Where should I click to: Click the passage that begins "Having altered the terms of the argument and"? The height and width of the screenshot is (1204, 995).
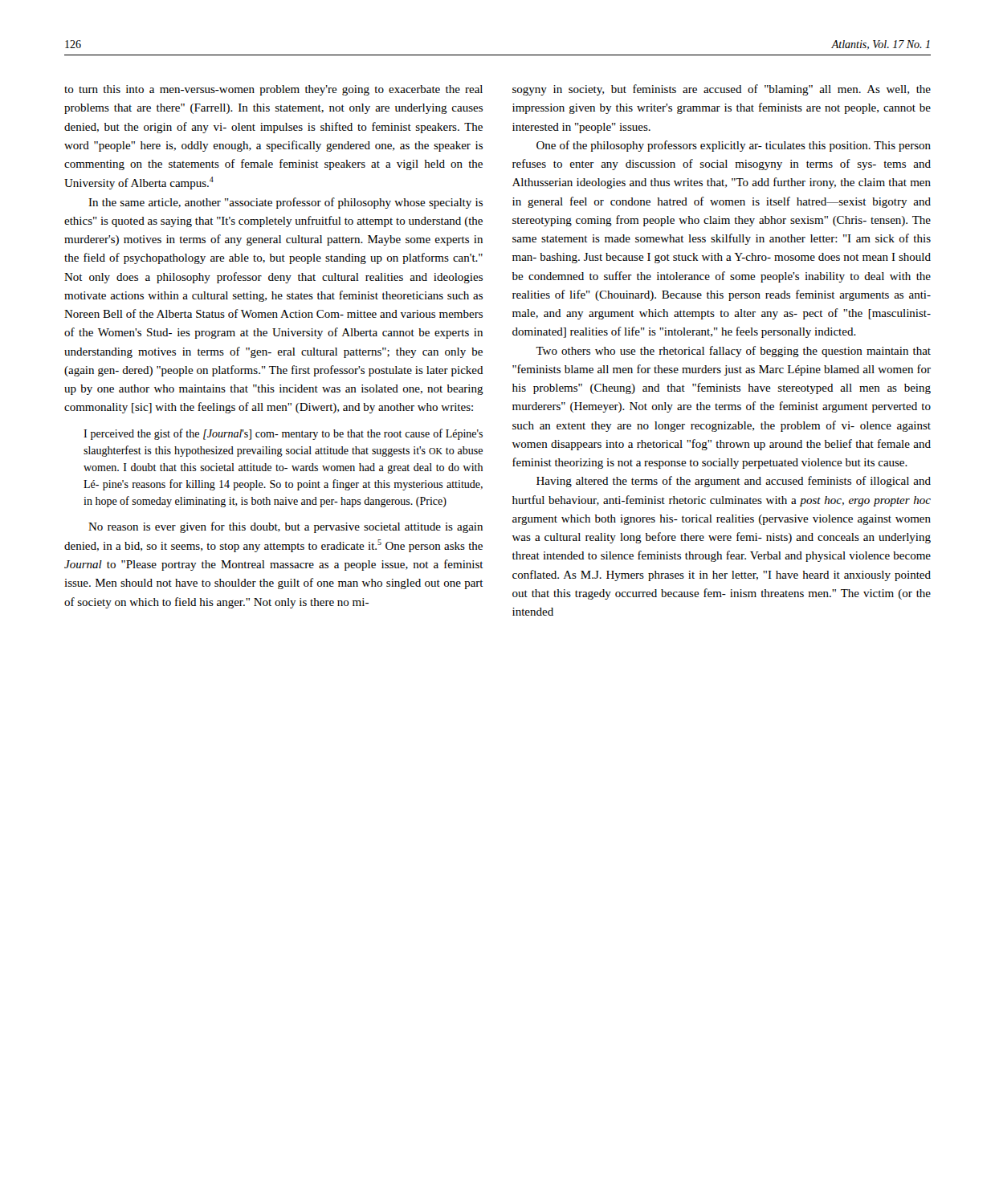click(721, 547)
